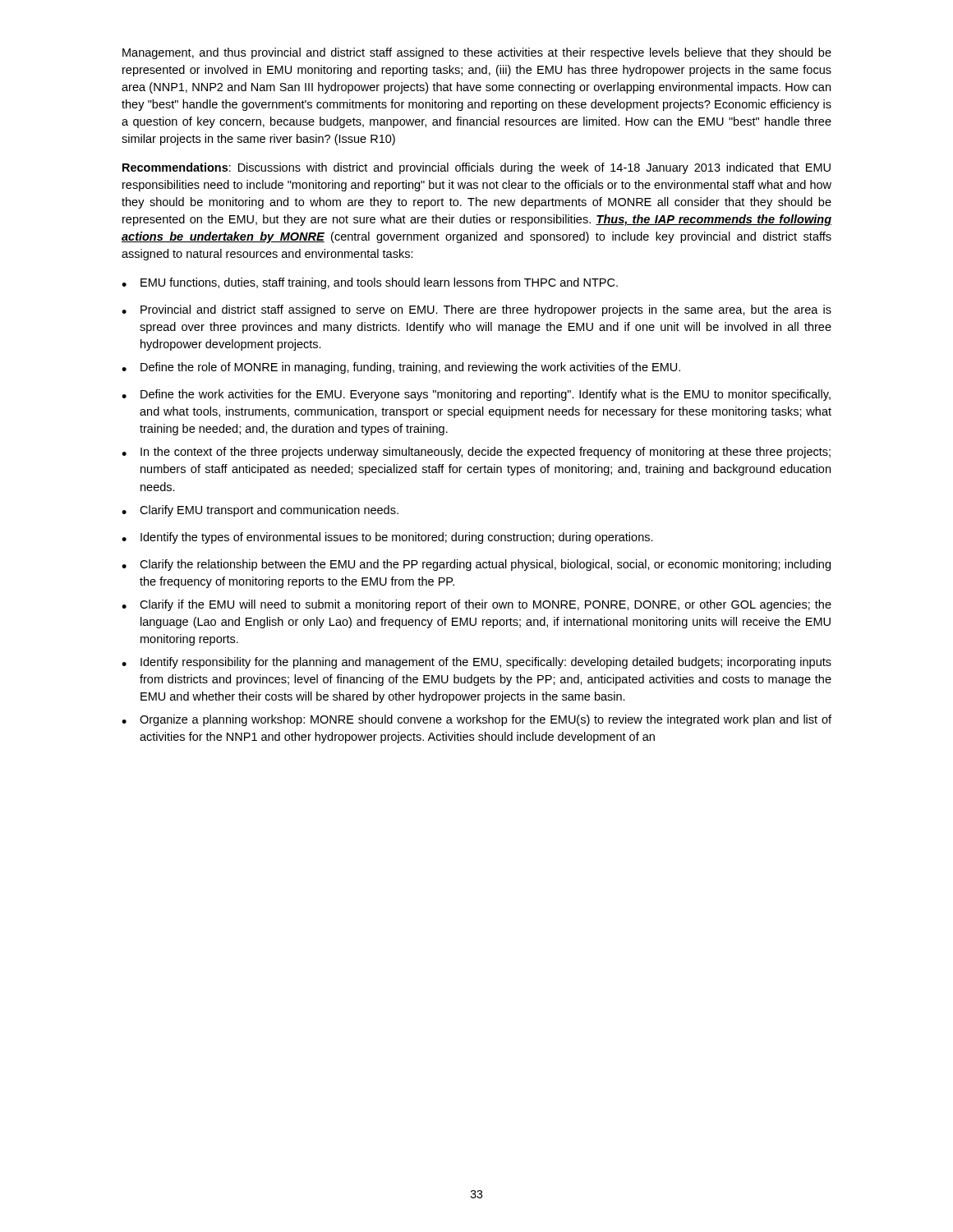Click the passage that begins "• Identify responsibility for"
The height and width of the screenshot is (1232, 953).
point(476,680)
